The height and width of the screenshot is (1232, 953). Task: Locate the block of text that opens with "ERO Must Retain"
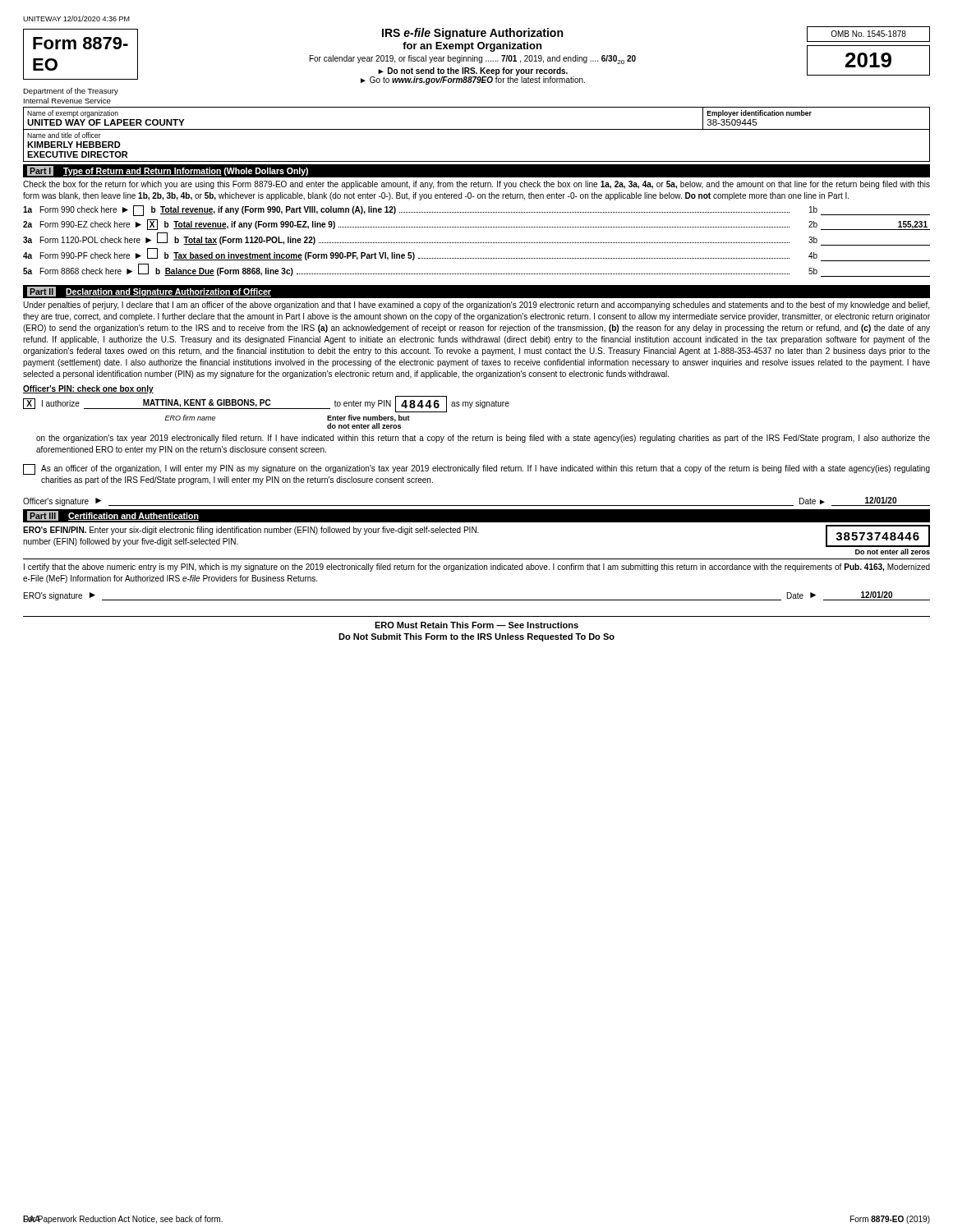pos(476,631)
